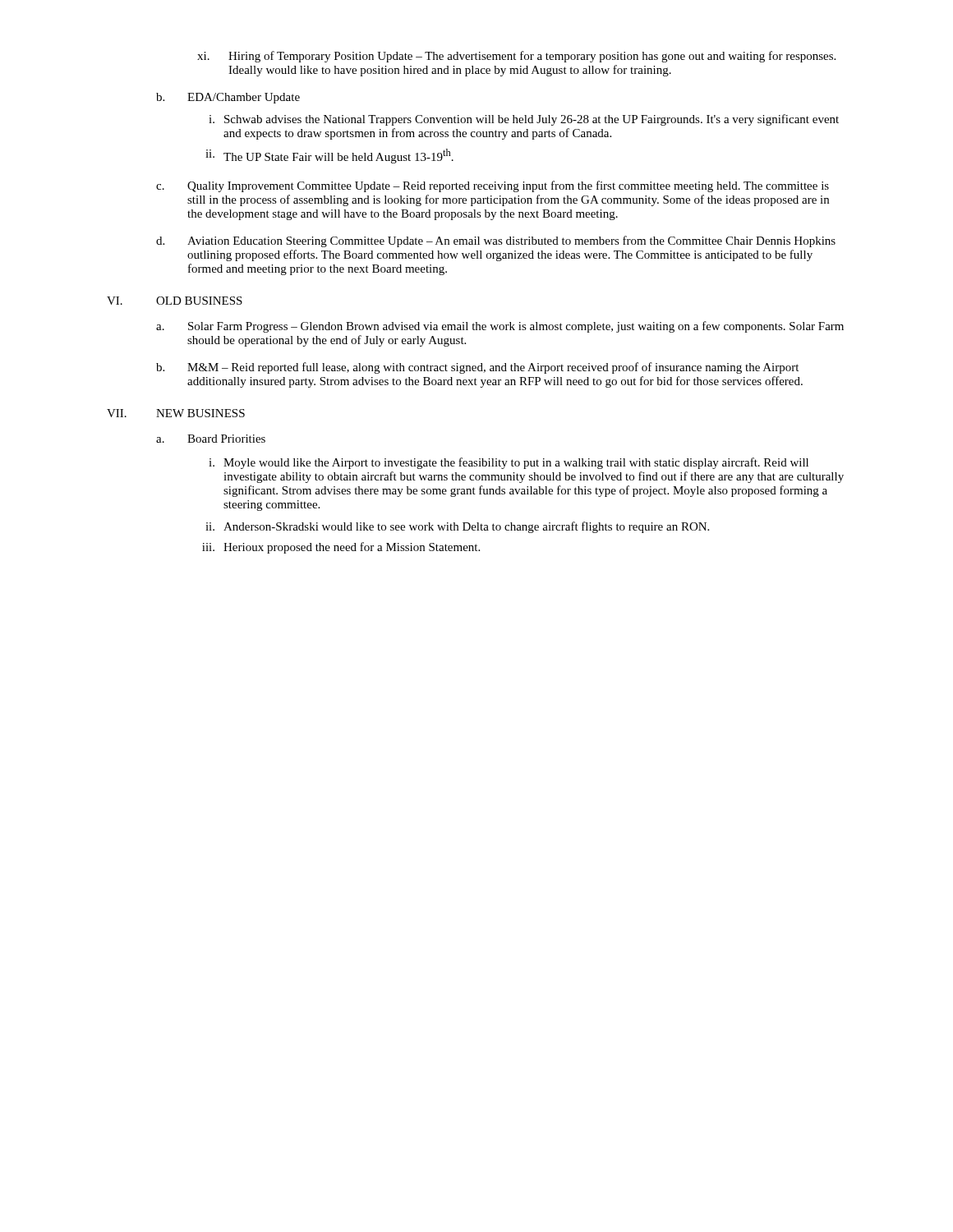Select the region starting "i. Schwab advises the"
953x1232 pixels.
coord(522,126)
